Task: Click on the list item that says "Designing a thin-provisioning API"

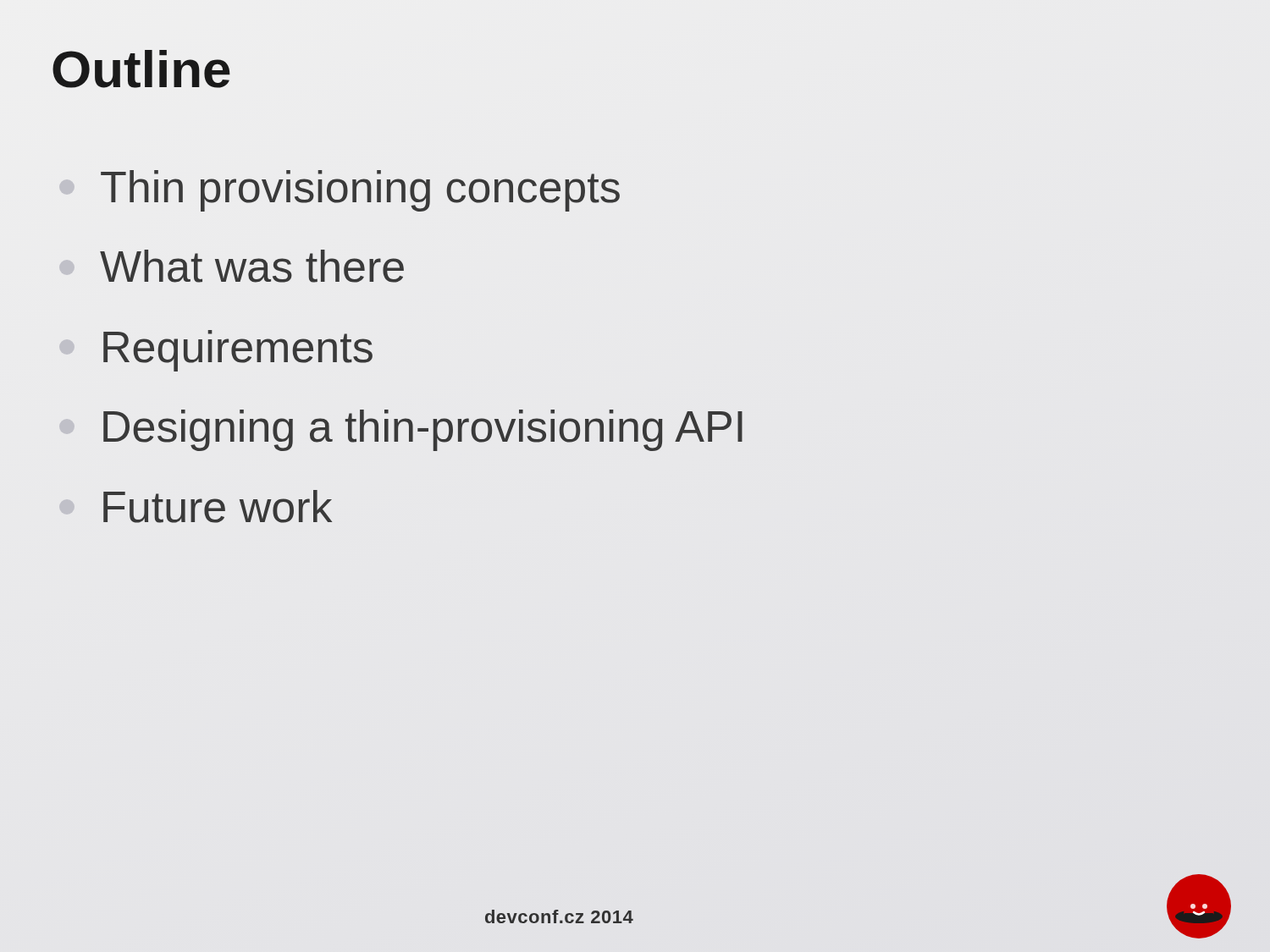Action: [403, 427]
